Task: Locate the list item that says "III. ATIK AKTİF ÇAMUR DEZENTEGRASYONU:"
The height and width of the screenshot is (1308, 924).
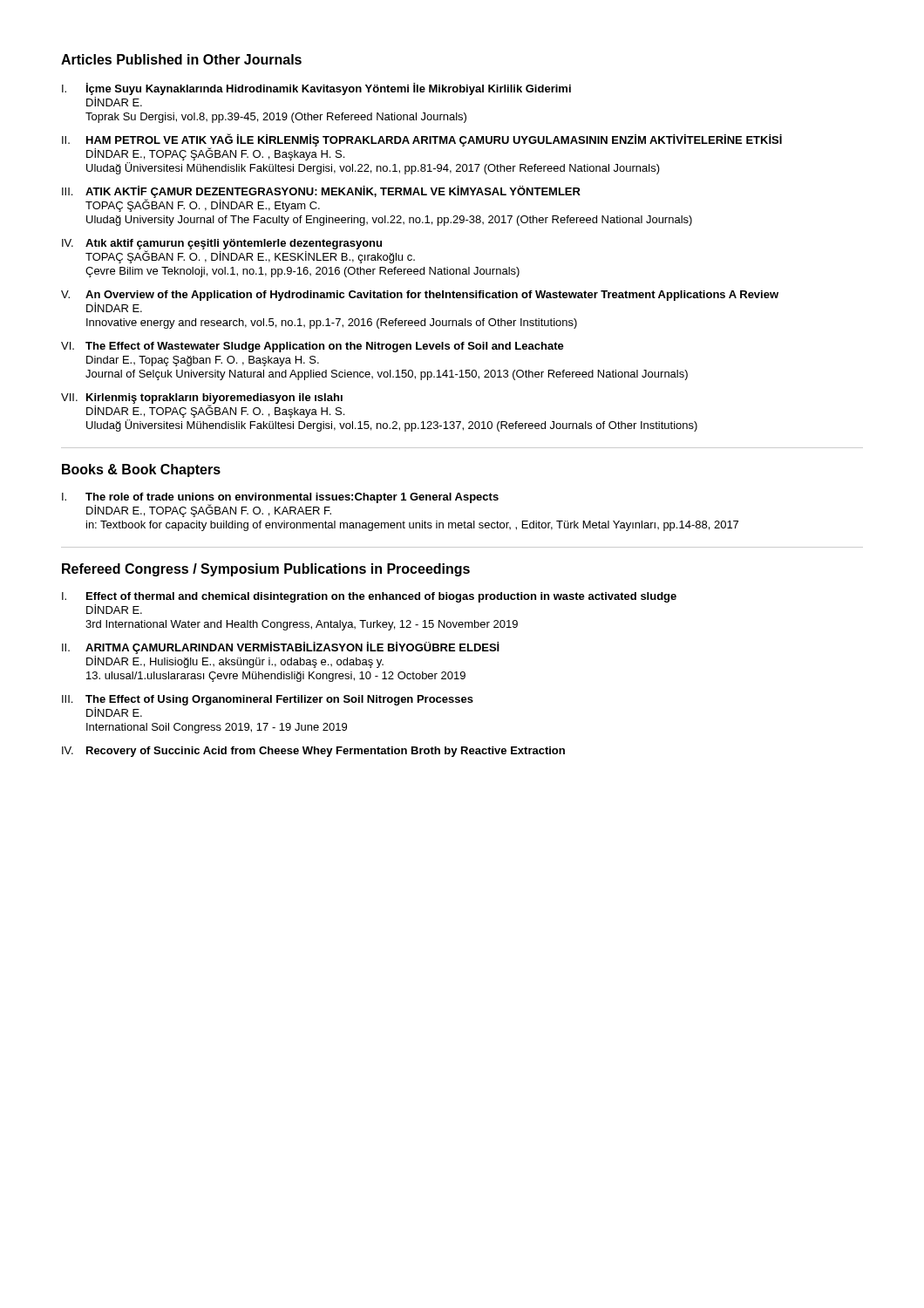Action: [462, 205]
